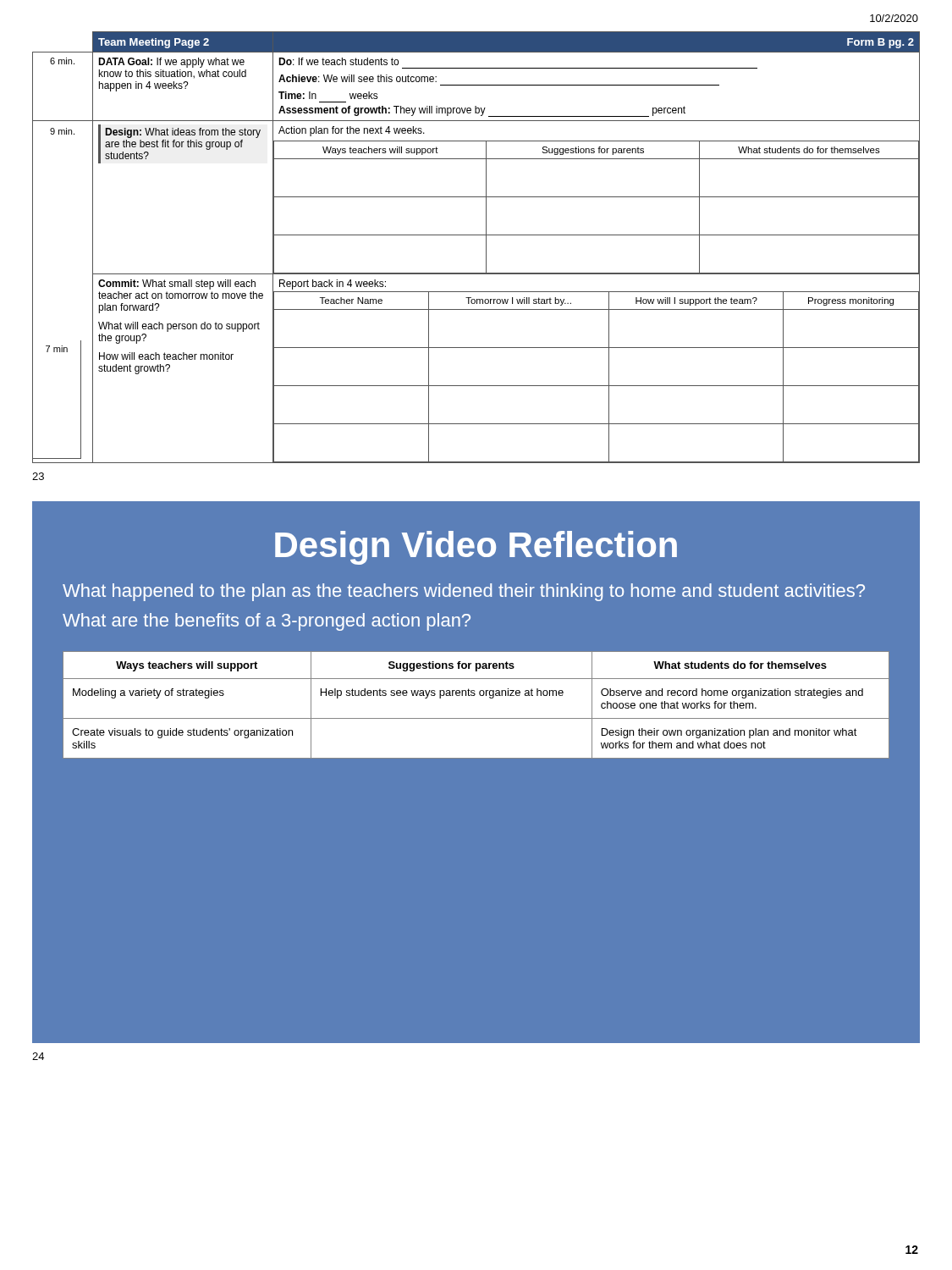Find the table that mentions "6 min."
Viewport: 952px width, 1270px height.
[476, 246]
